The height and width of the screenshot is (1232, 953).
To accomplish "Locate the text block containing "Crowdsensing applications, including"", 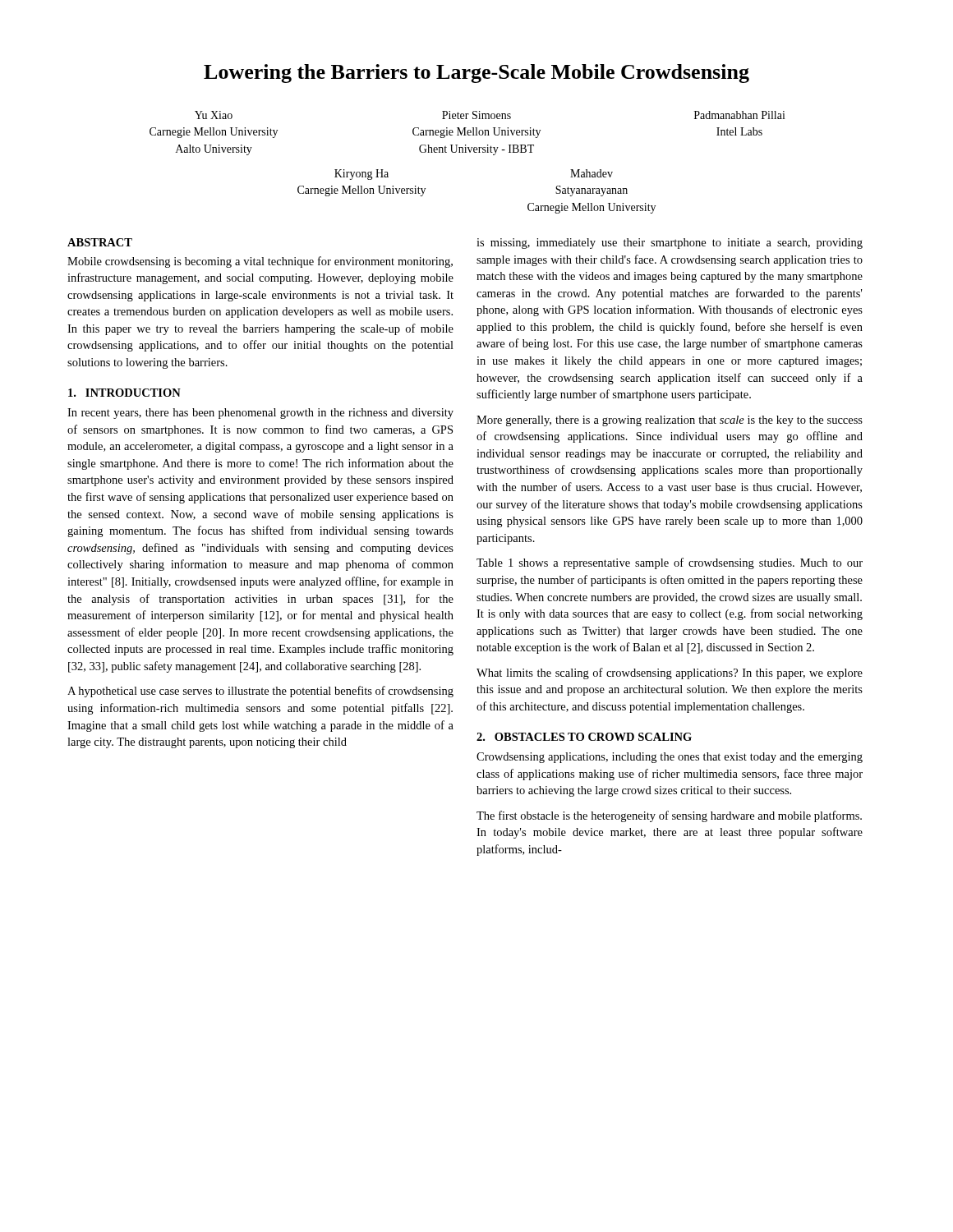I will point(670,803).
